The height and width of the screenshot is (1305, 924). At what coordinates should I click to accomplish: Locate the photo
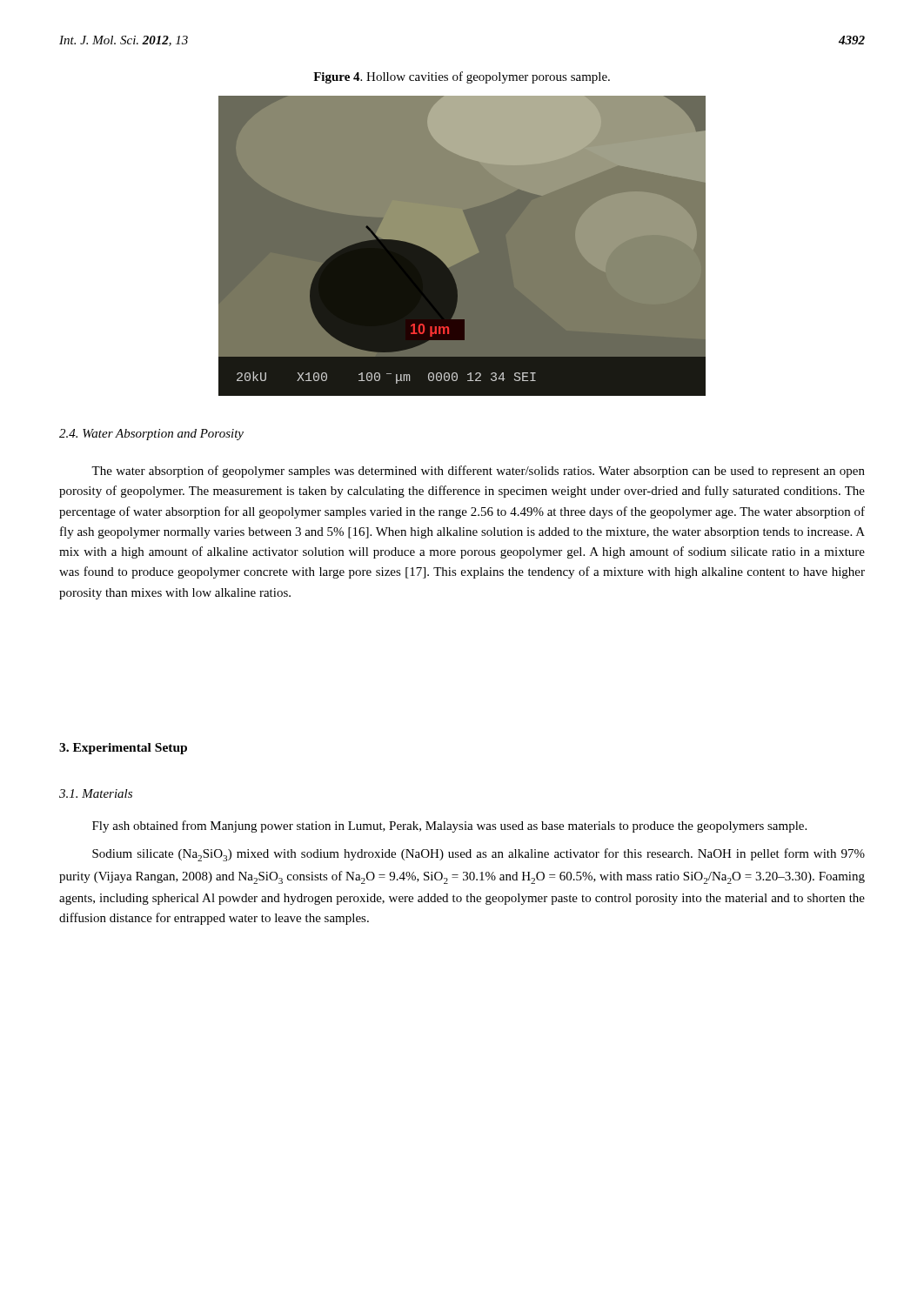click(x=462, y=246)
